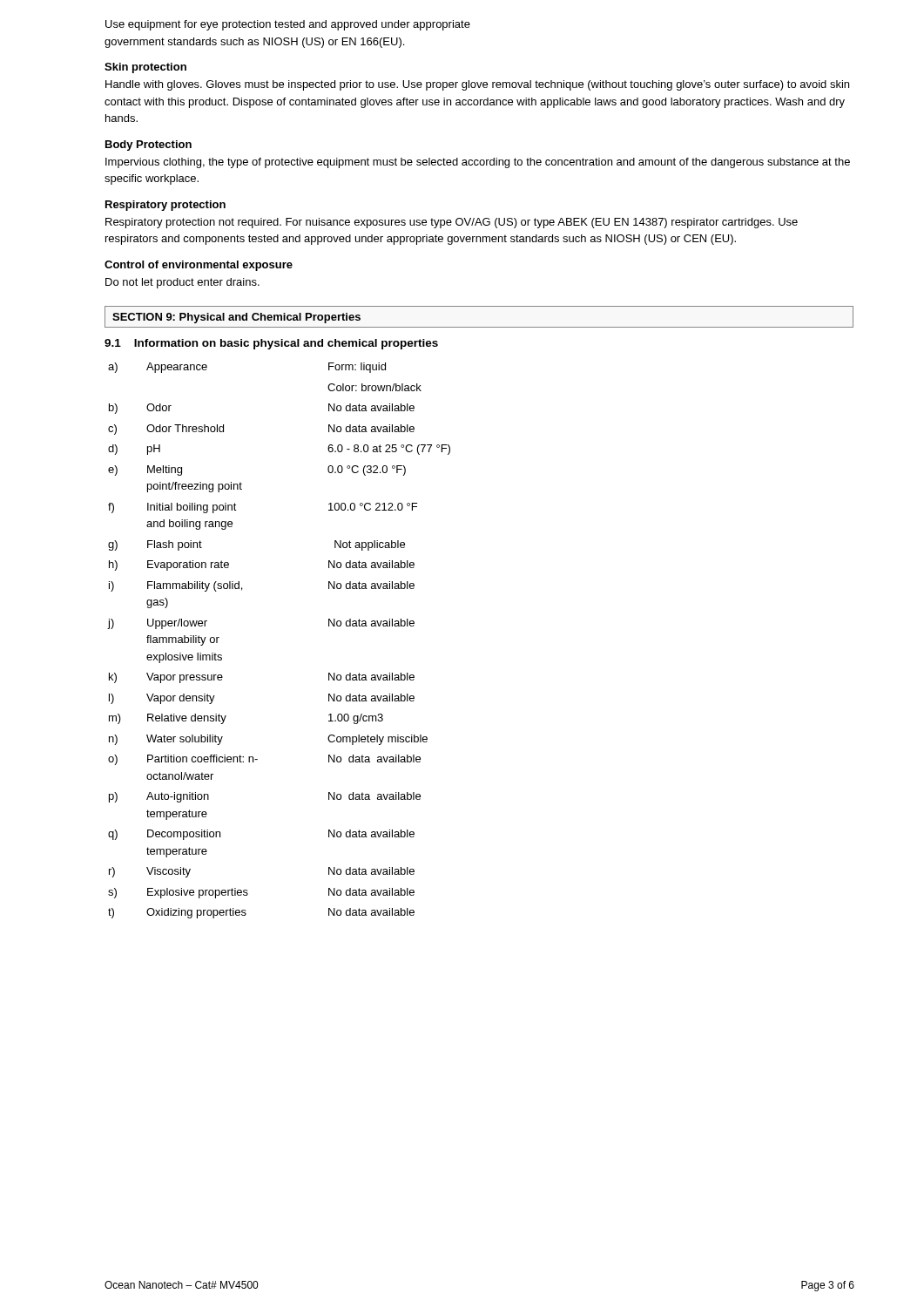
Task: Locate the text that reads "Do not let product enter drains."
Action: pyautogui.click(x=182, y=281)
